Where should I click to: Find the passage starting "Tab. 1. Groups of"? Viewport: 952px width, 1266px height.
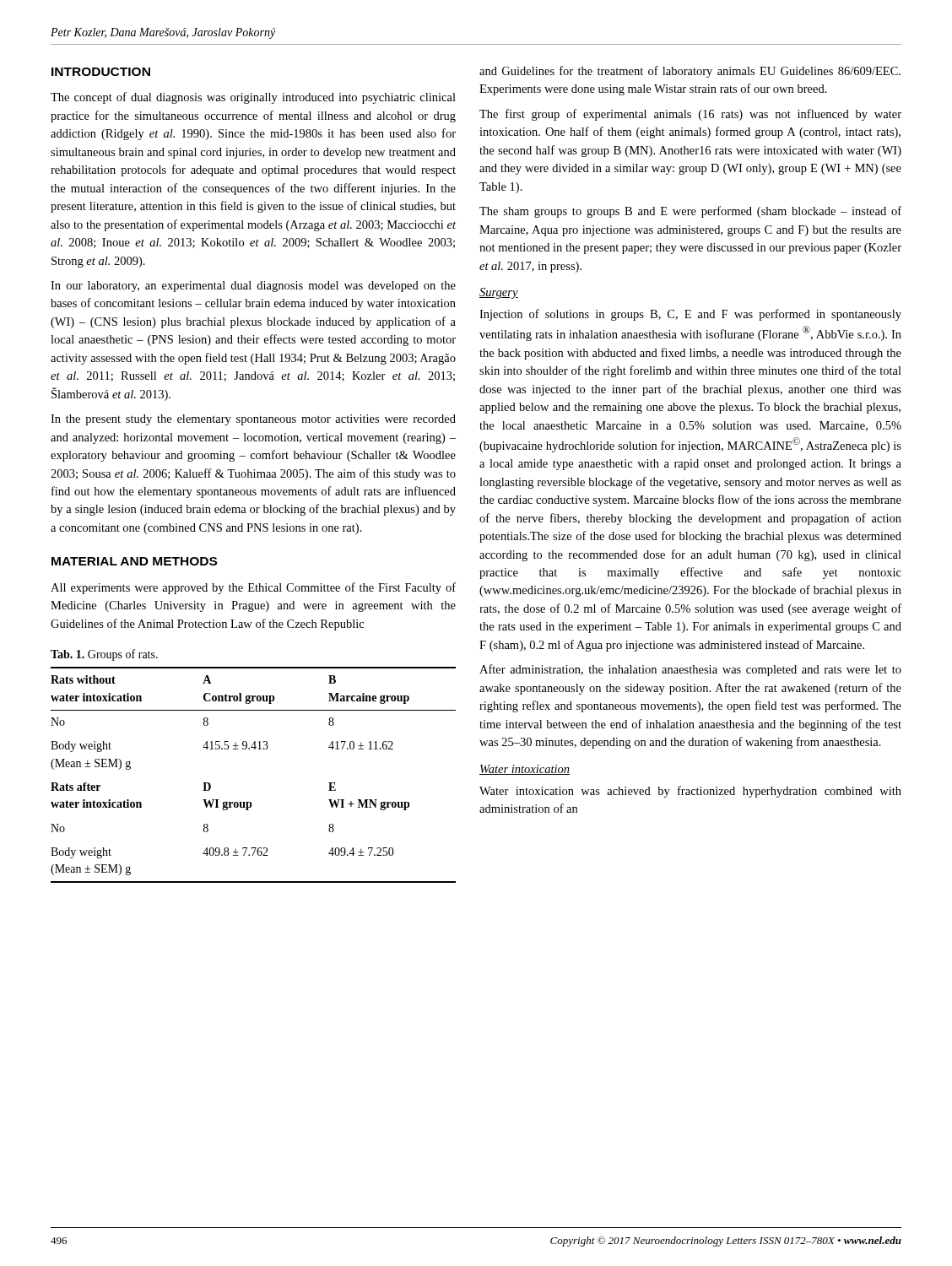pos(104,655)
